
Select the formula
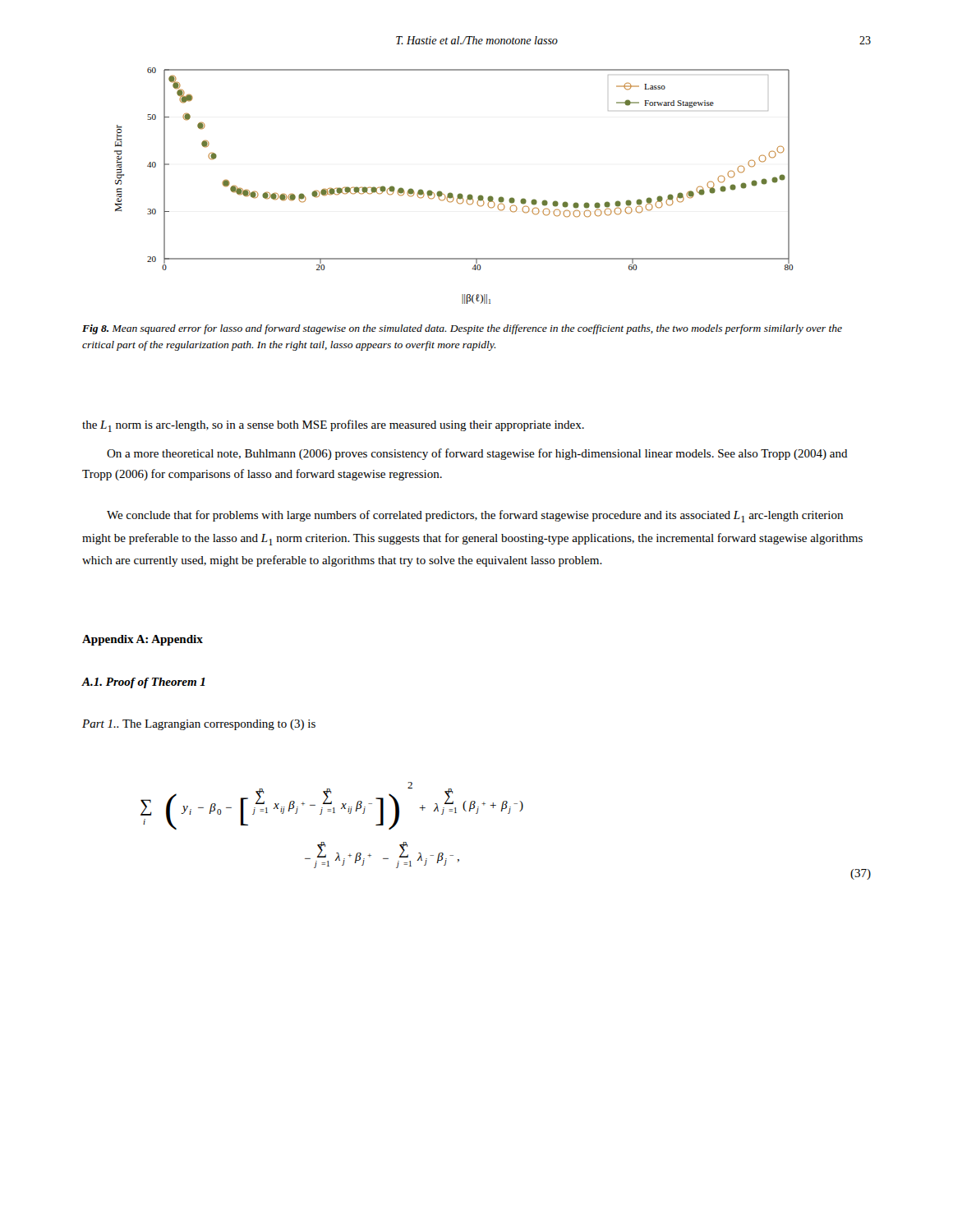(x=476, y=821)
